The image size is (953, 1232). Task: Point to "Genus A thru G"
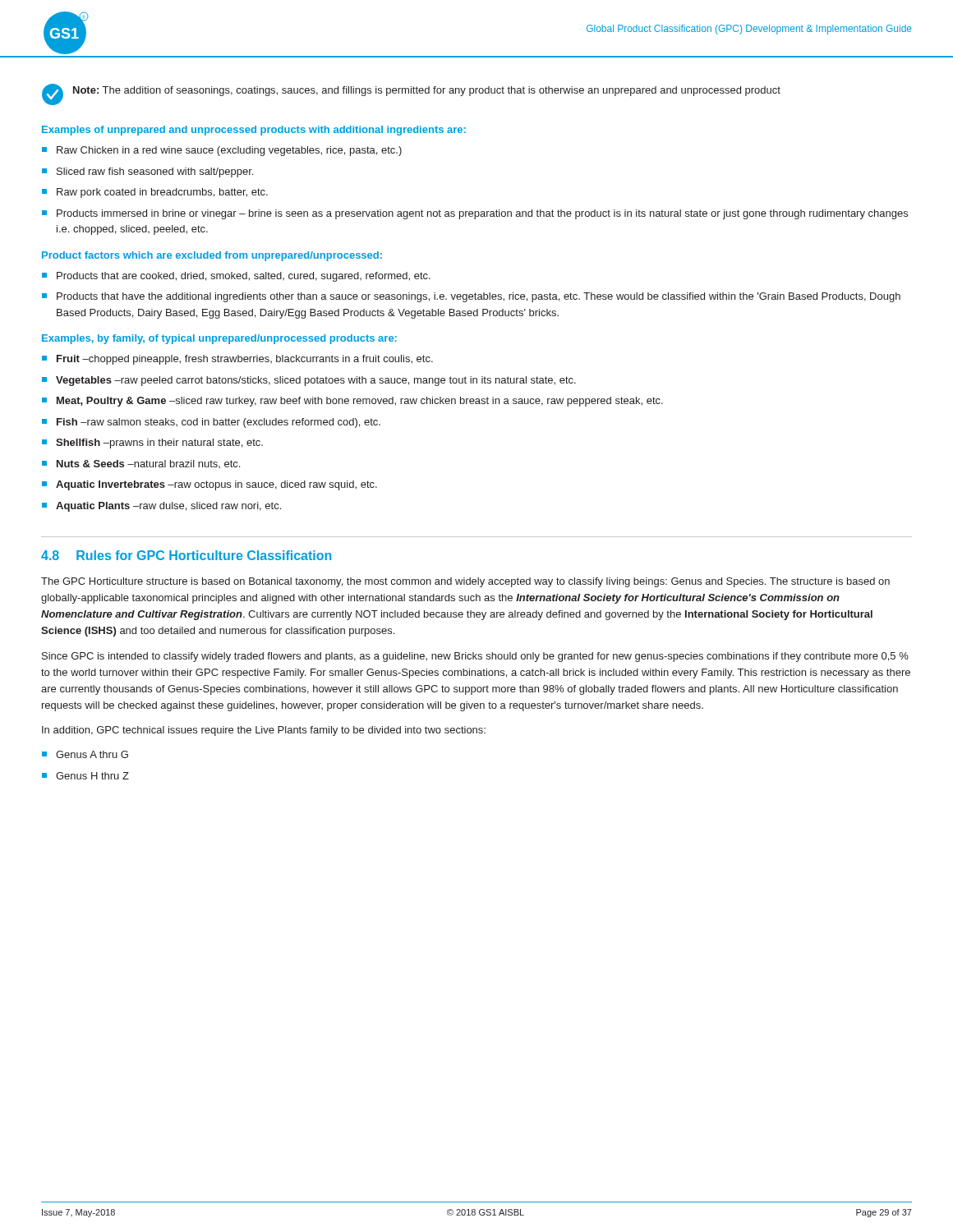pyautogui.click(x=85, y=754)
